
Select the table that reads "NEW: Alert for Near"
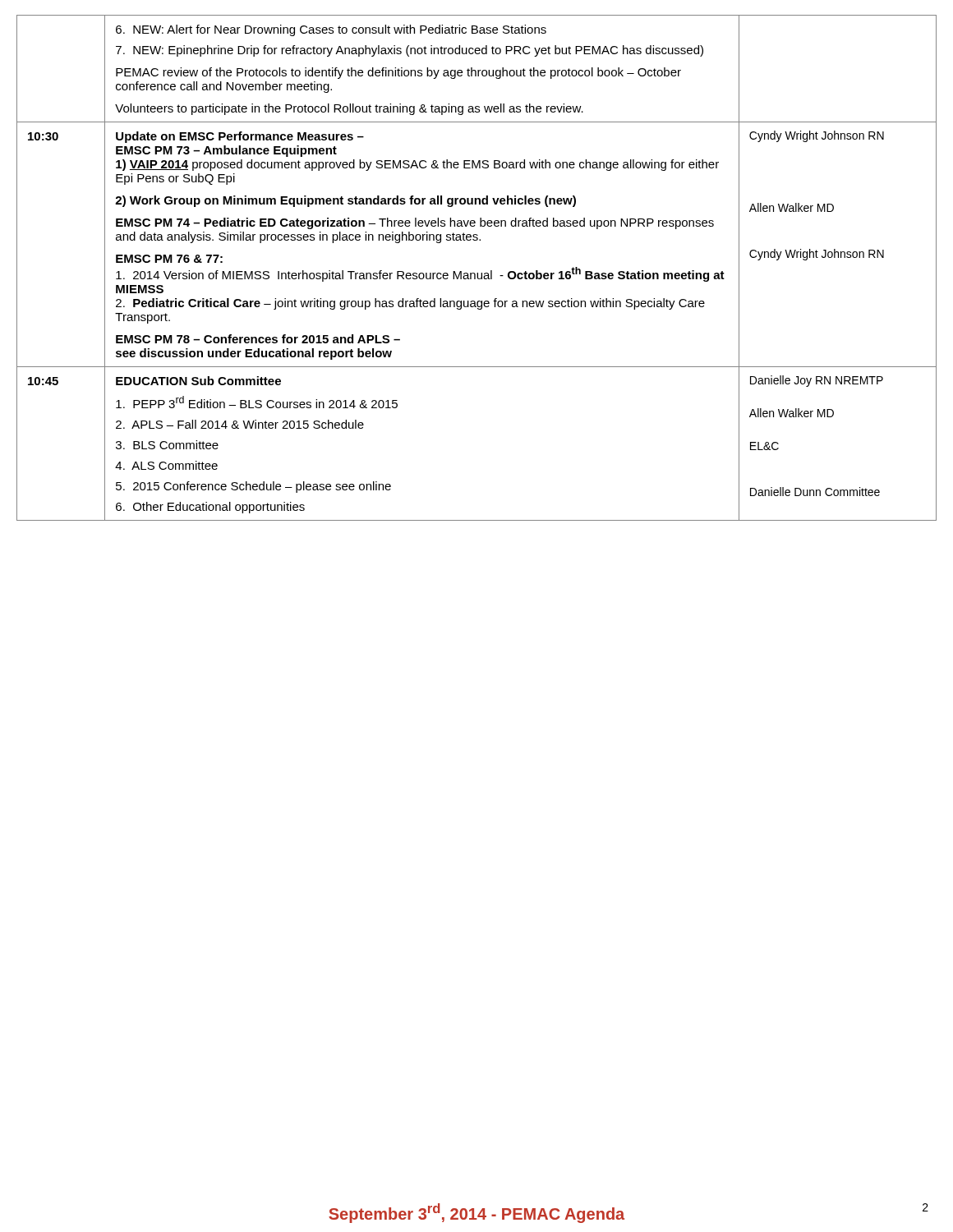[476, 268]
